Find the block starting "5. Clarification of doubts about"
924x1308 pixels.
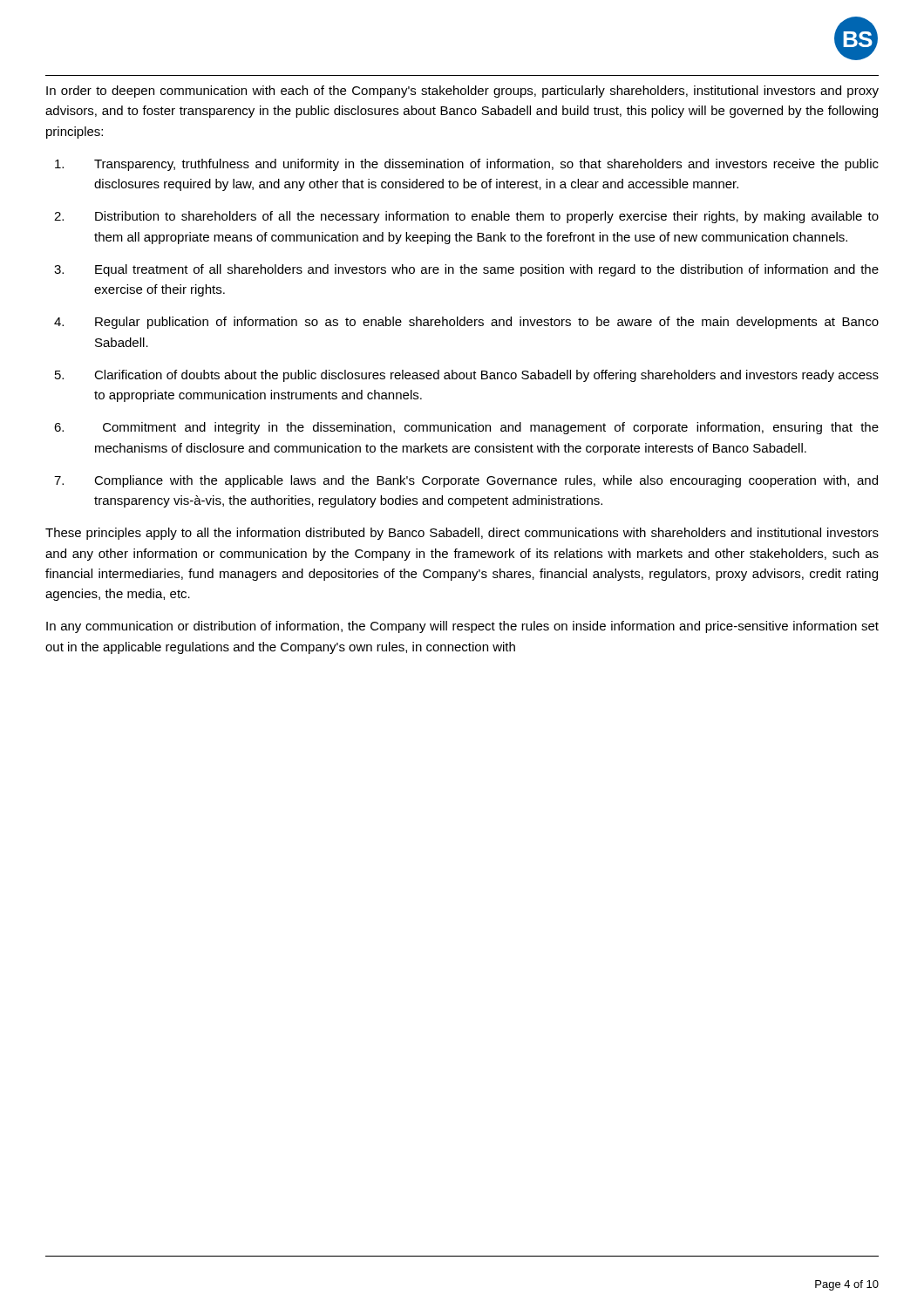[462, 385]
